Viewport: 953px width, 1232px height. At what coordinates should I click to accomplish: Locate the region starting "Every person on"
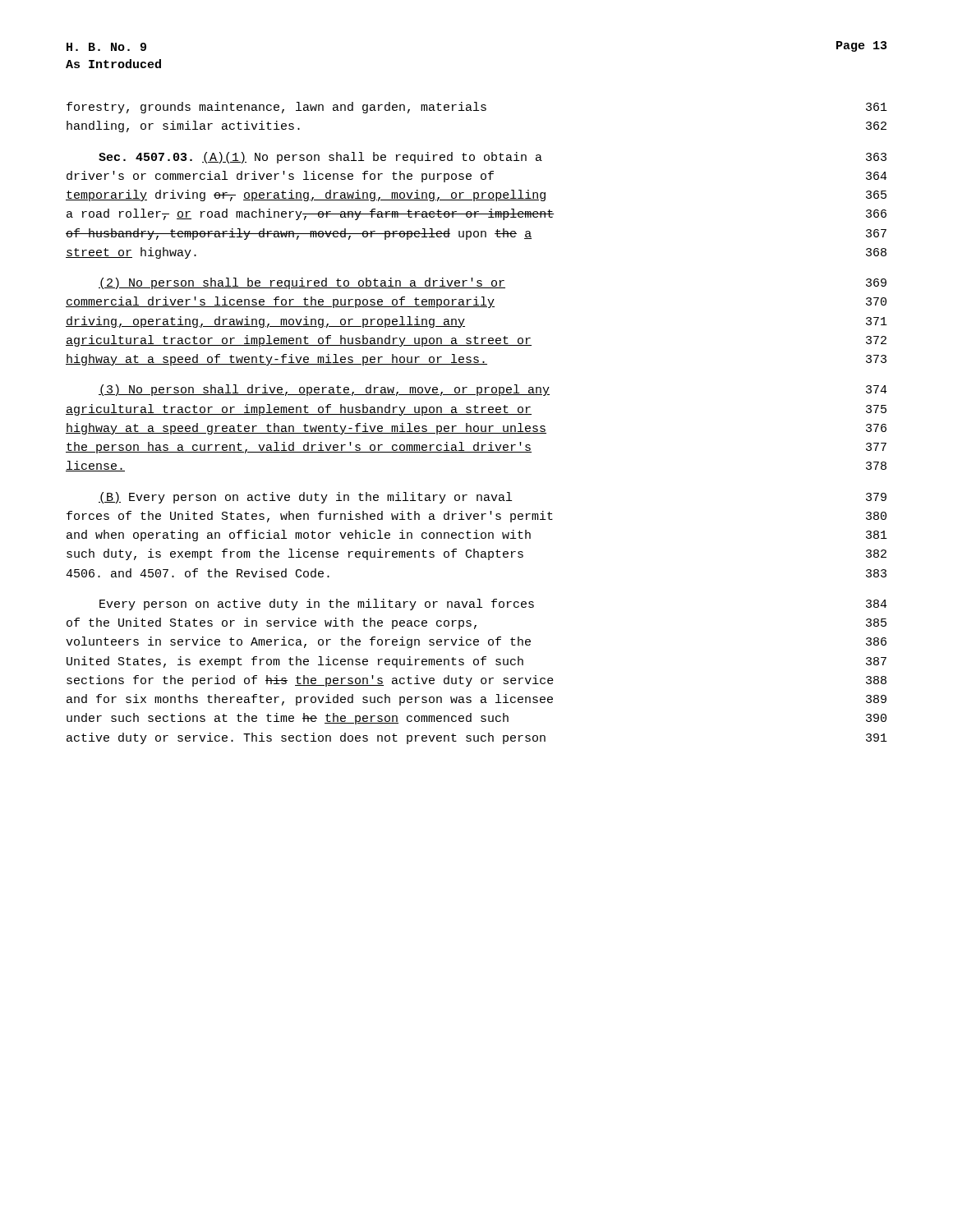pyautogui.click(x=476, y=672)
